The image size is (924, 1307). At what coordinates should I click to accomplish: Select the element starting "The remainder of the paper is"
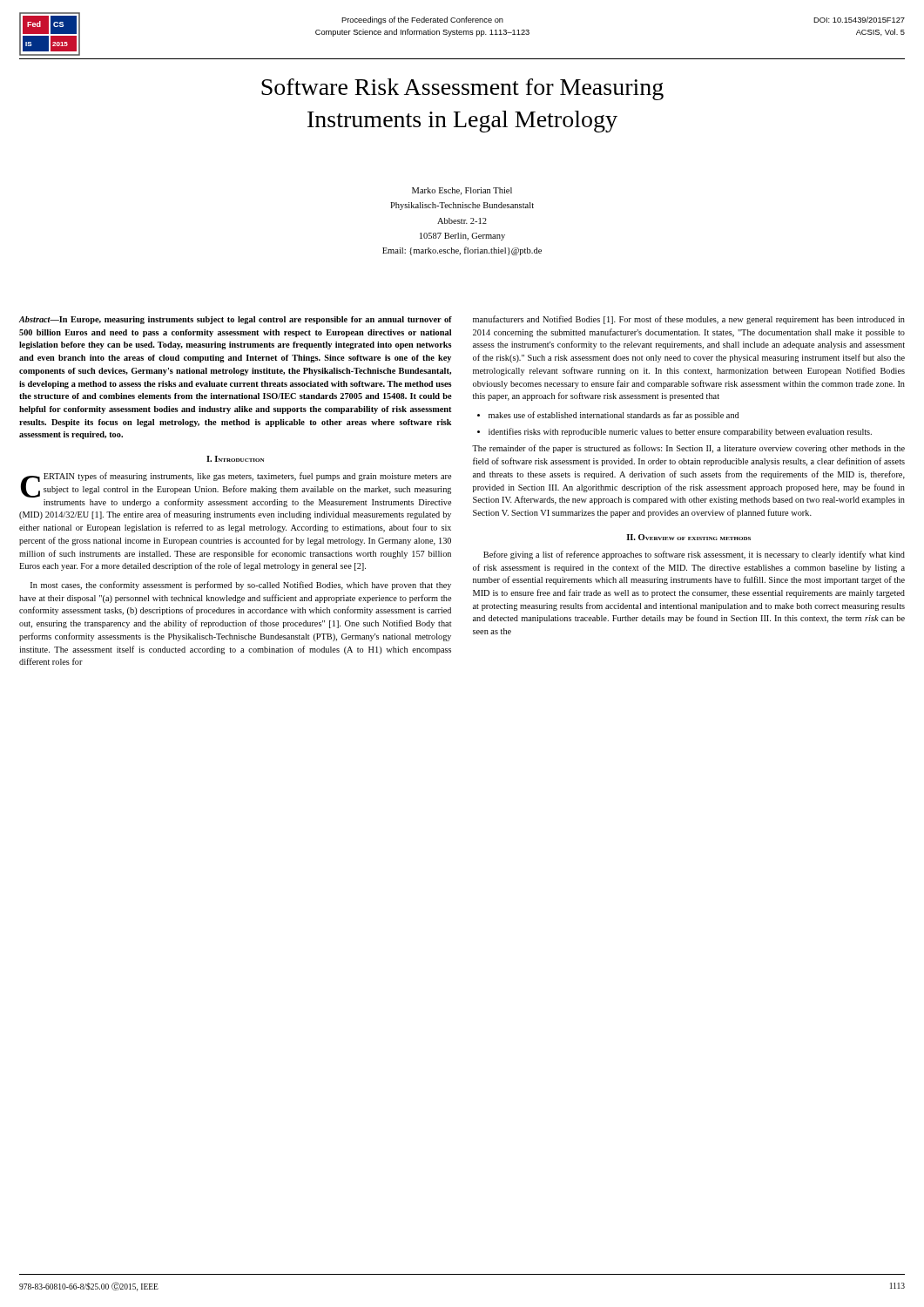[x=689, y=481]
